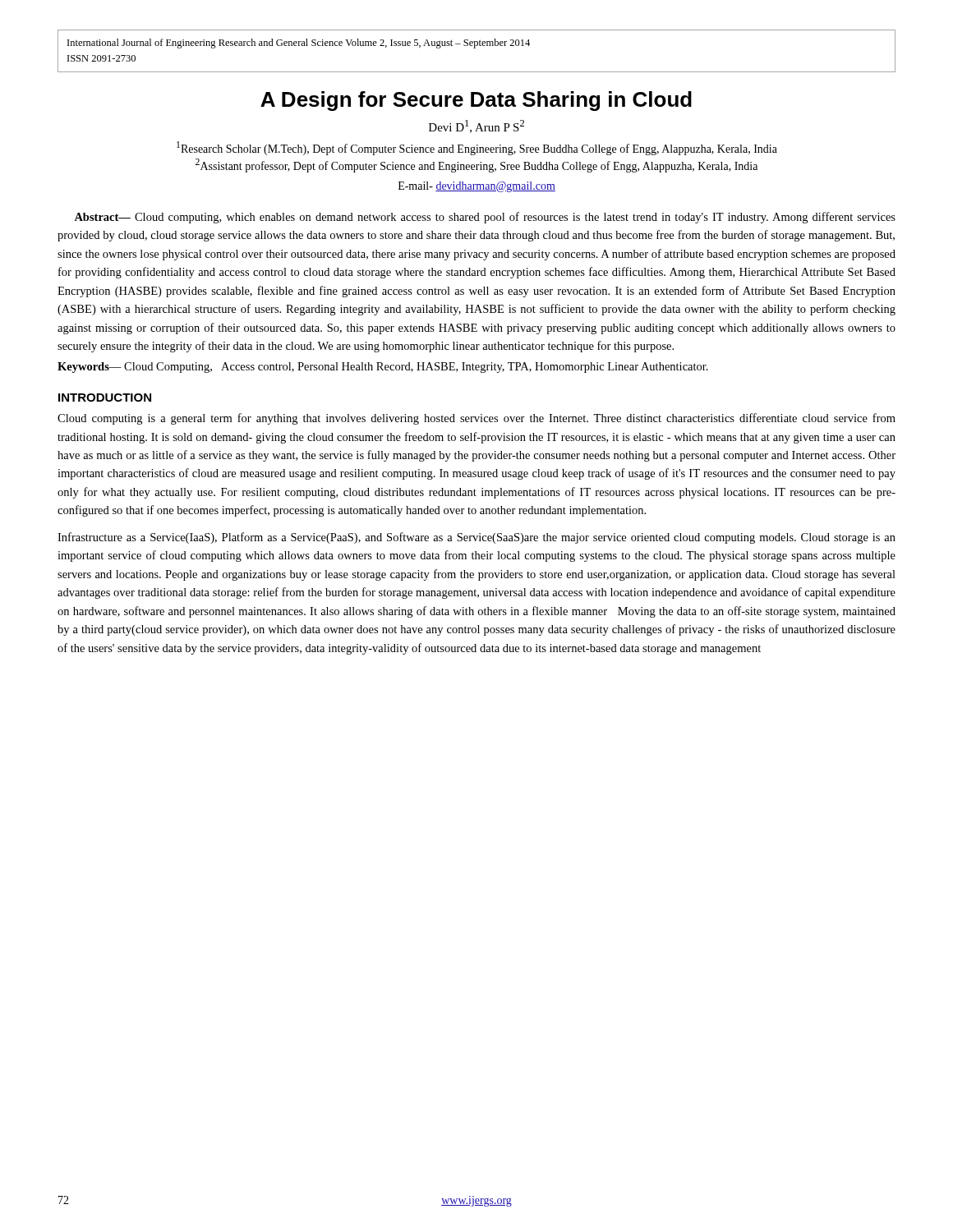This screenshot has width=953, height=1232.
Task: Navigate to the block starting "E-mail- devidharman@gmail.com"
Action: [476, 186]
